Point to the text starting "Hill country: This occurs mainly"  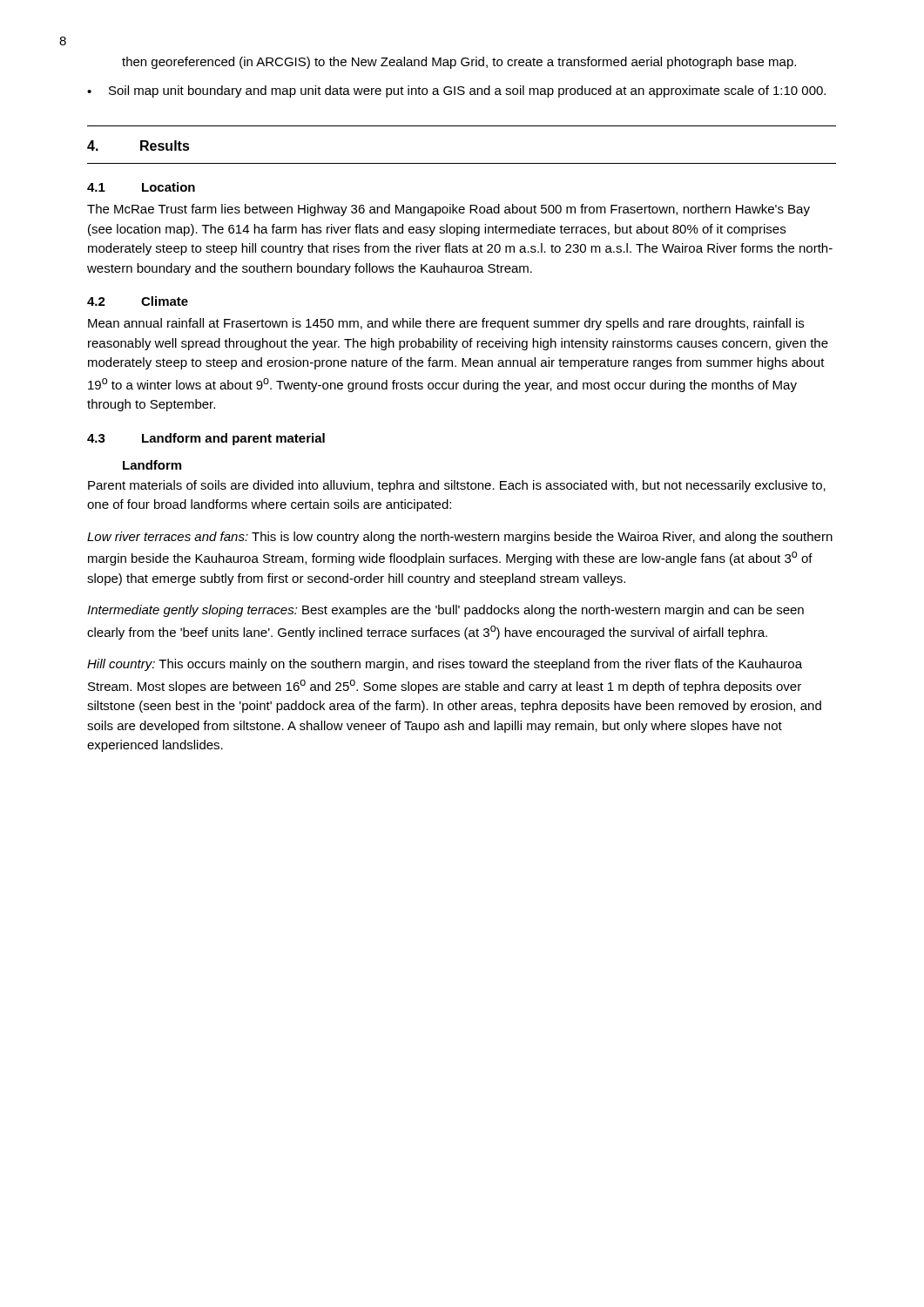455,704
